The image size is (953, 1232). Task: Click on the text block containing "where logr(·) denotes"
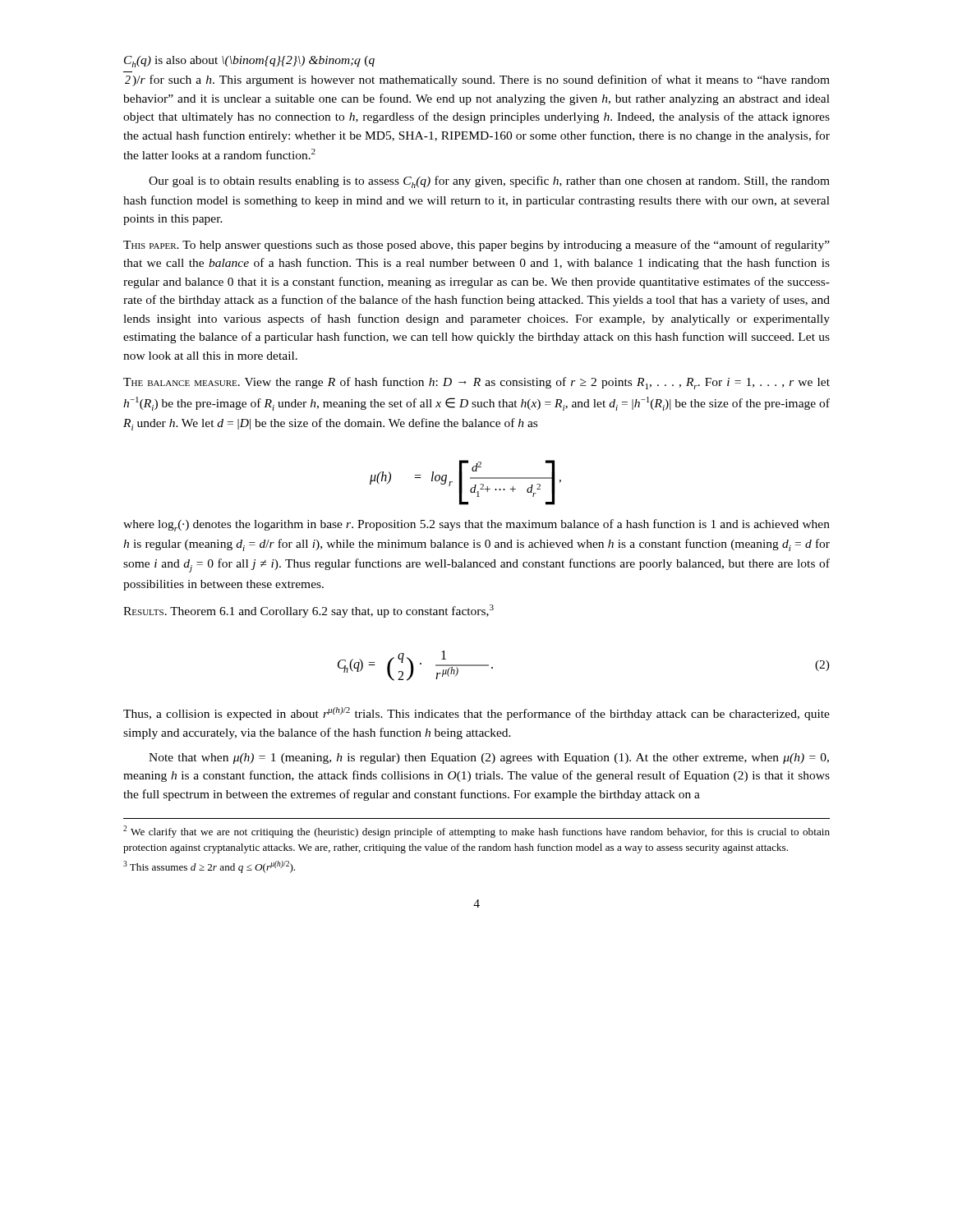tap(476, 554)
